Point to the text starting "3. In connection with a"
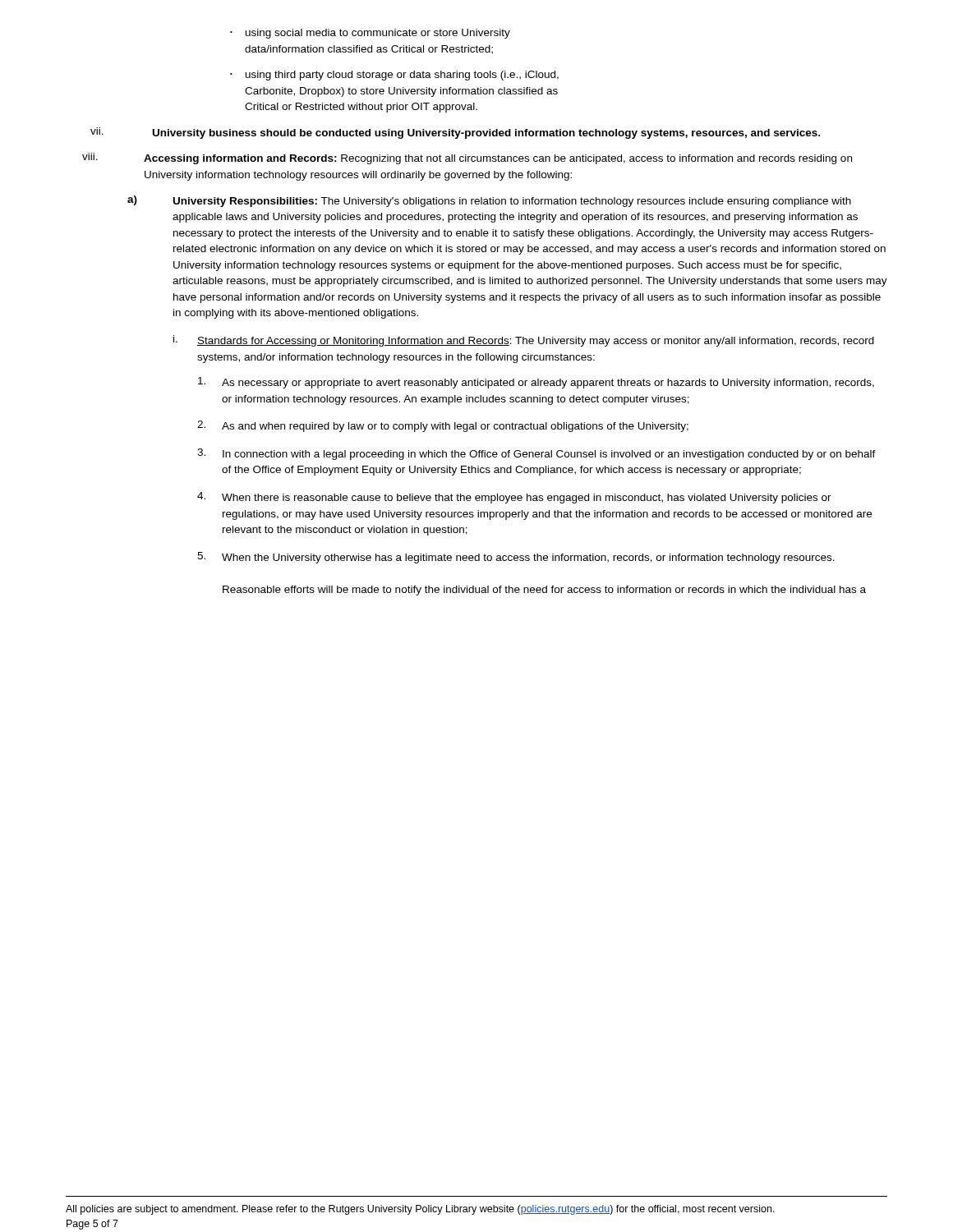 pyautogui.click(x=542, y=462)
